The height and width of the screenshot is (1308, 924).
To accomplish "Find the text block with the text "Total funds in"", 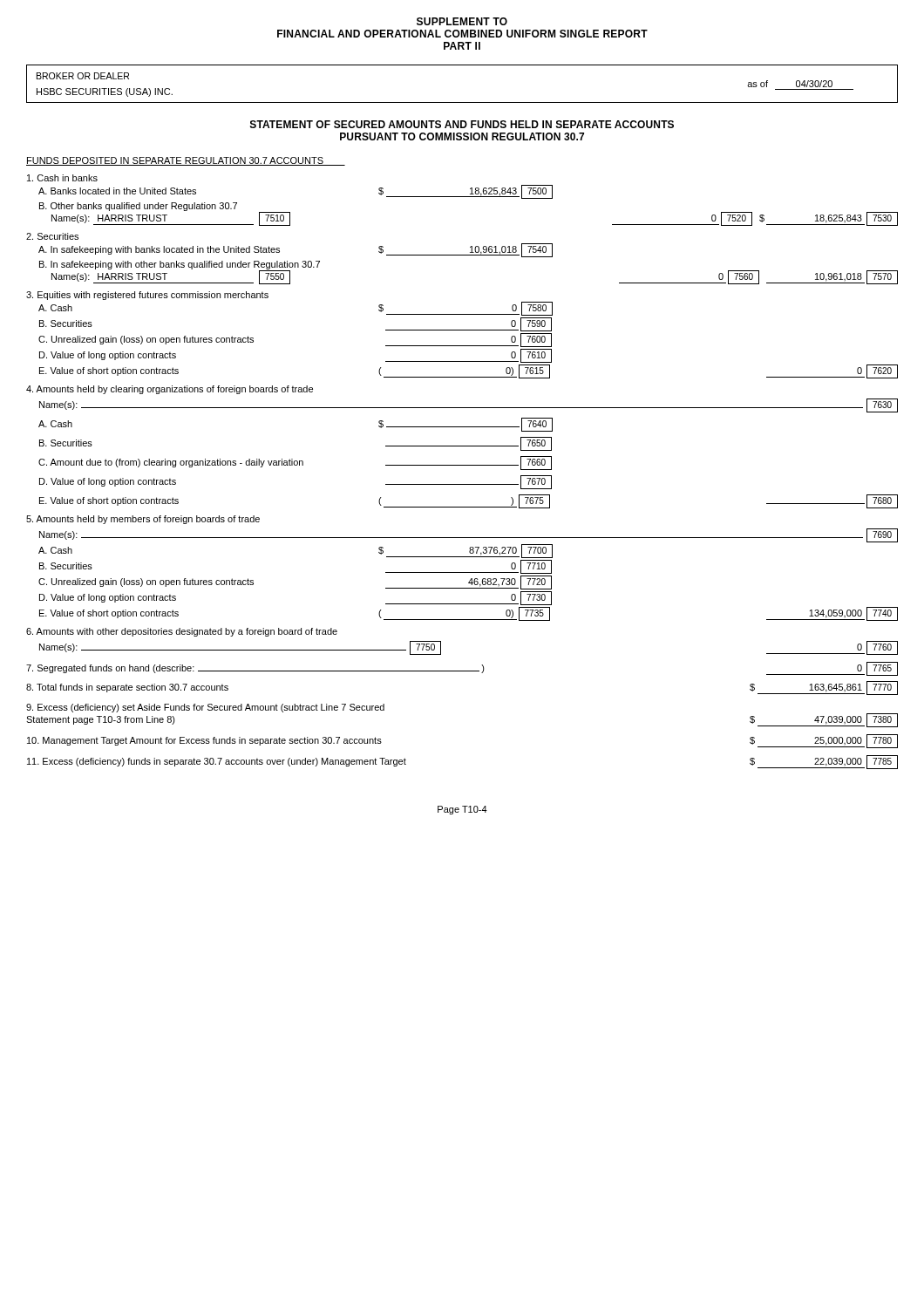I will click(x=126, y=688).
